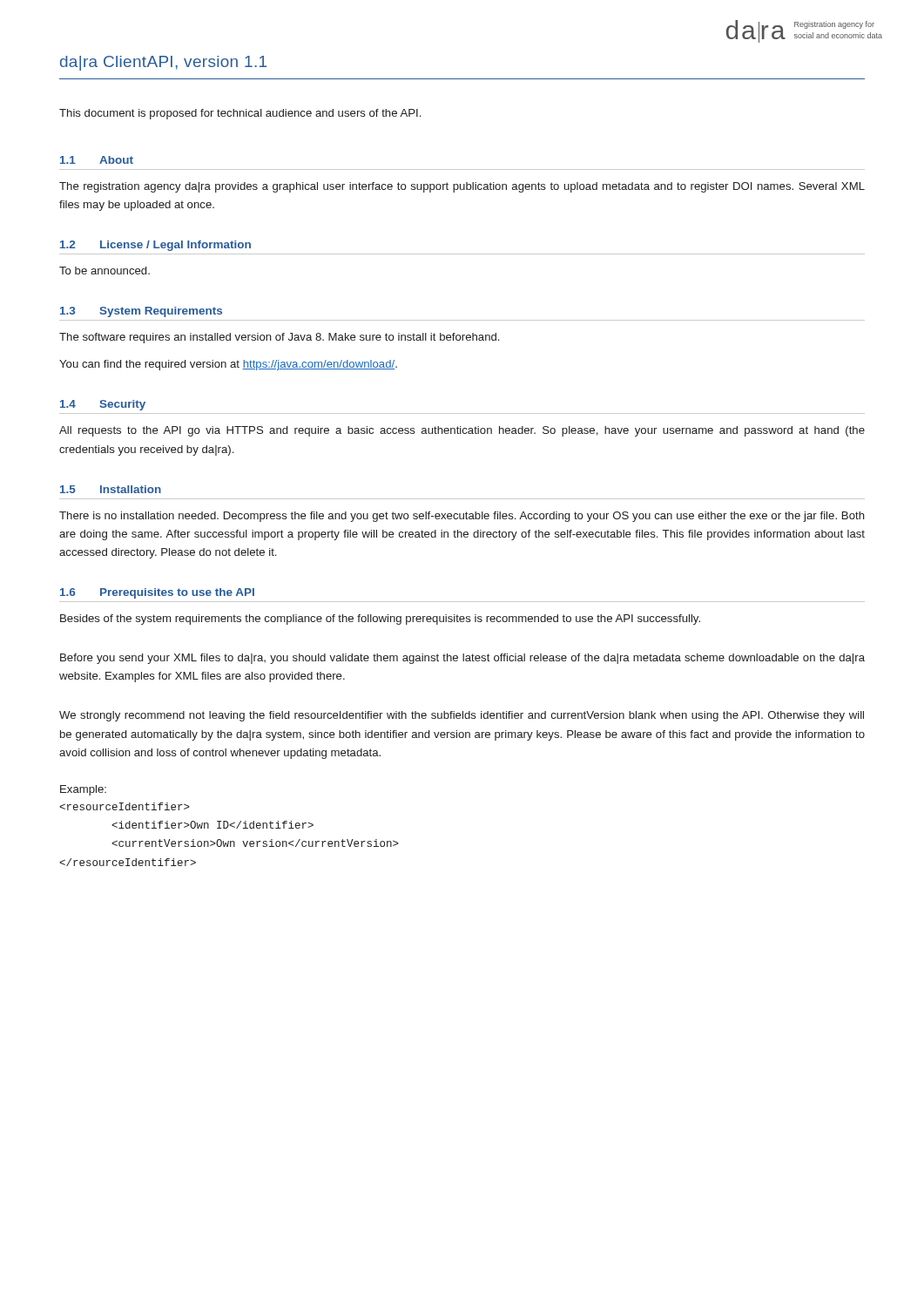Image resolution: width=924 pixels, height=1307 pixels.
Task: Navigate to the text starting "1.4 Security"
Action: tap(102, 404)
